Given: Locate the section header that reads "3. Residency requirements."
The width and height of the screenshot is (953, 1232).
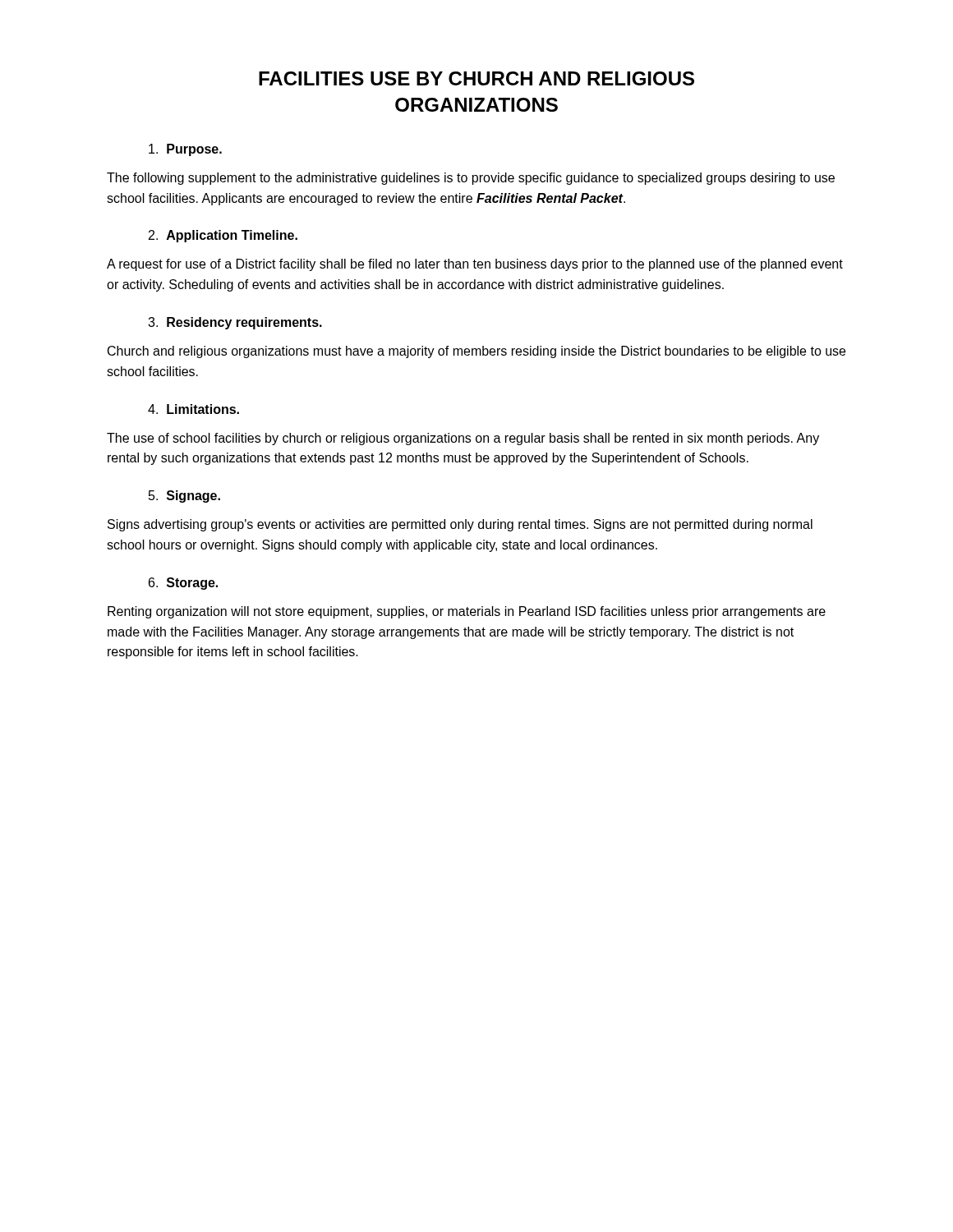Looking at the screenshot, I should pos(235,323).
